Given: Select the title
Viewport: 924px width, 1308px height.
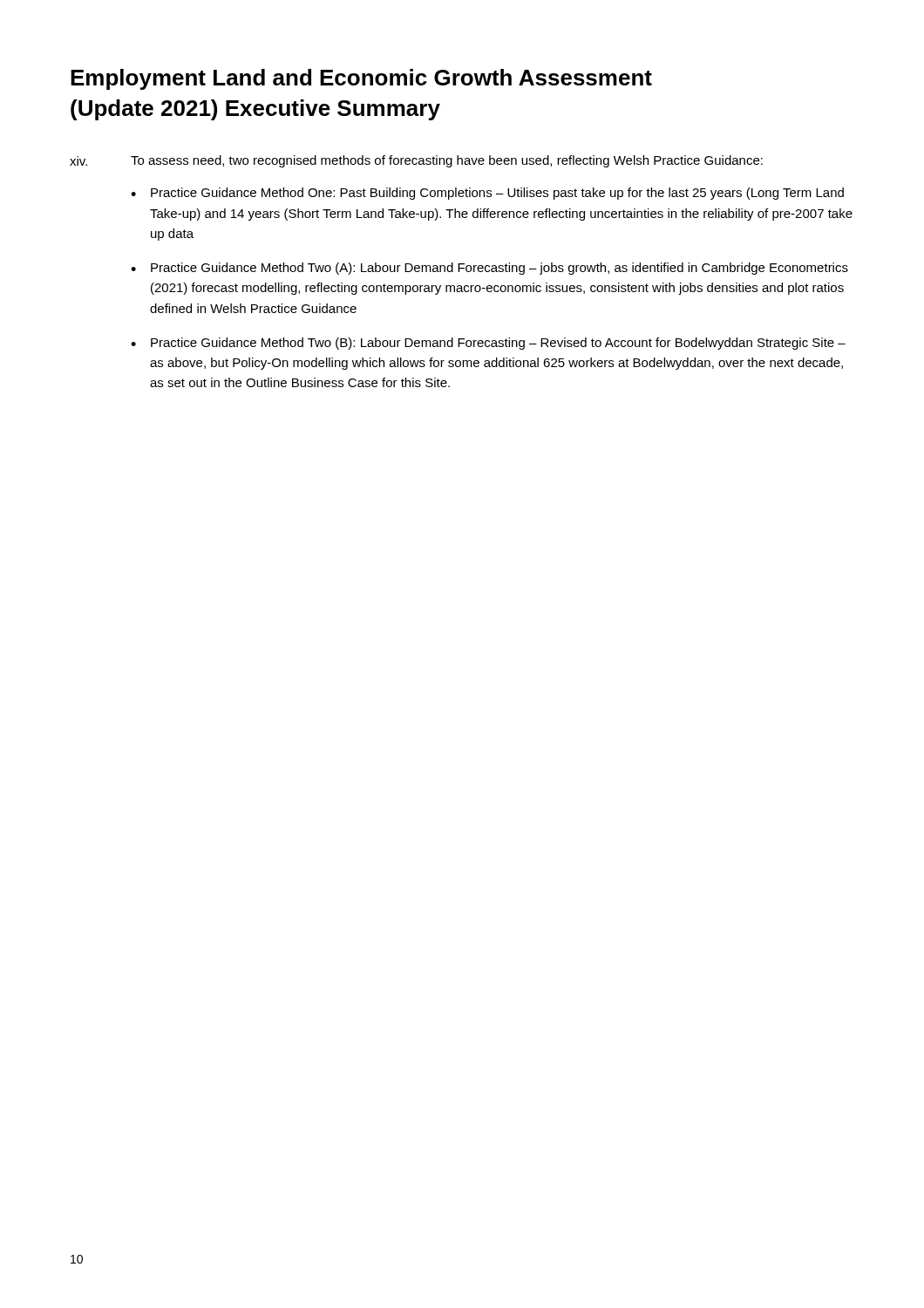Looking at the screenshot, I should click(x=462, y=93).
